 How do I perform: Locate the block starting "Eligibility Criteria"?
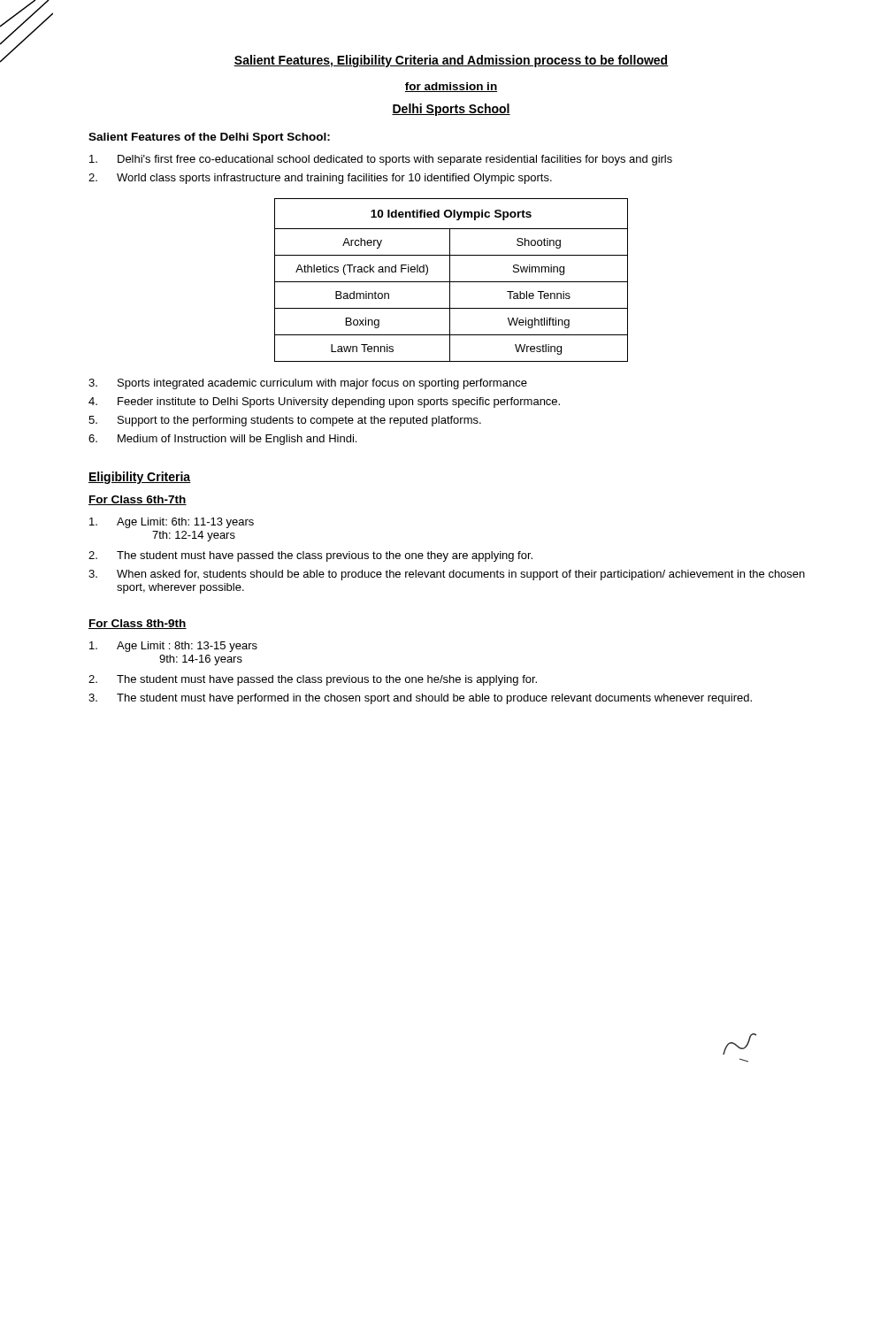click(139, 477)
